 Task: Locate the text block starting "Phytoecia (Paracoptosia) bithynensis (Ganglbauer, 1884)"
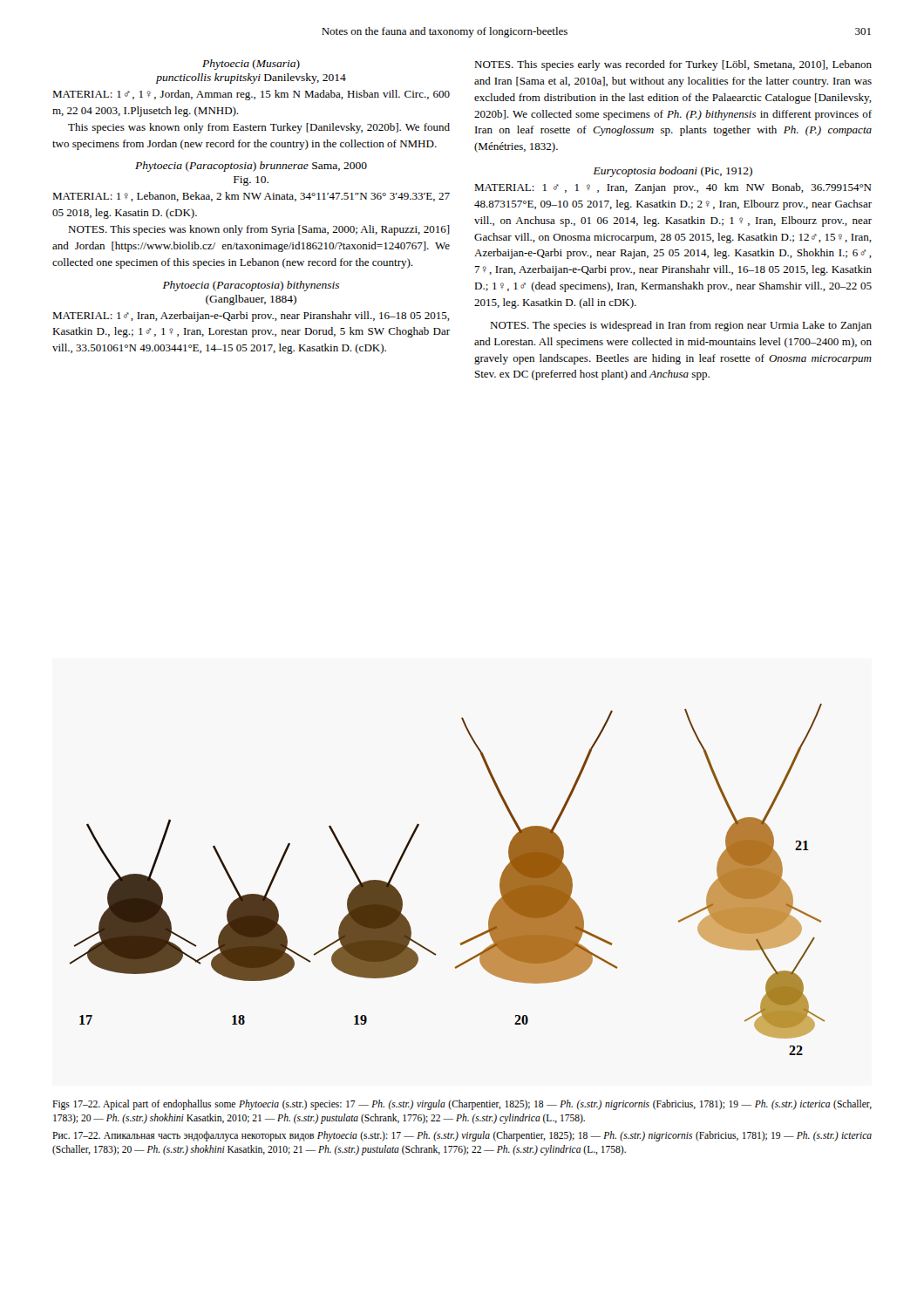[x=251, y=291]
